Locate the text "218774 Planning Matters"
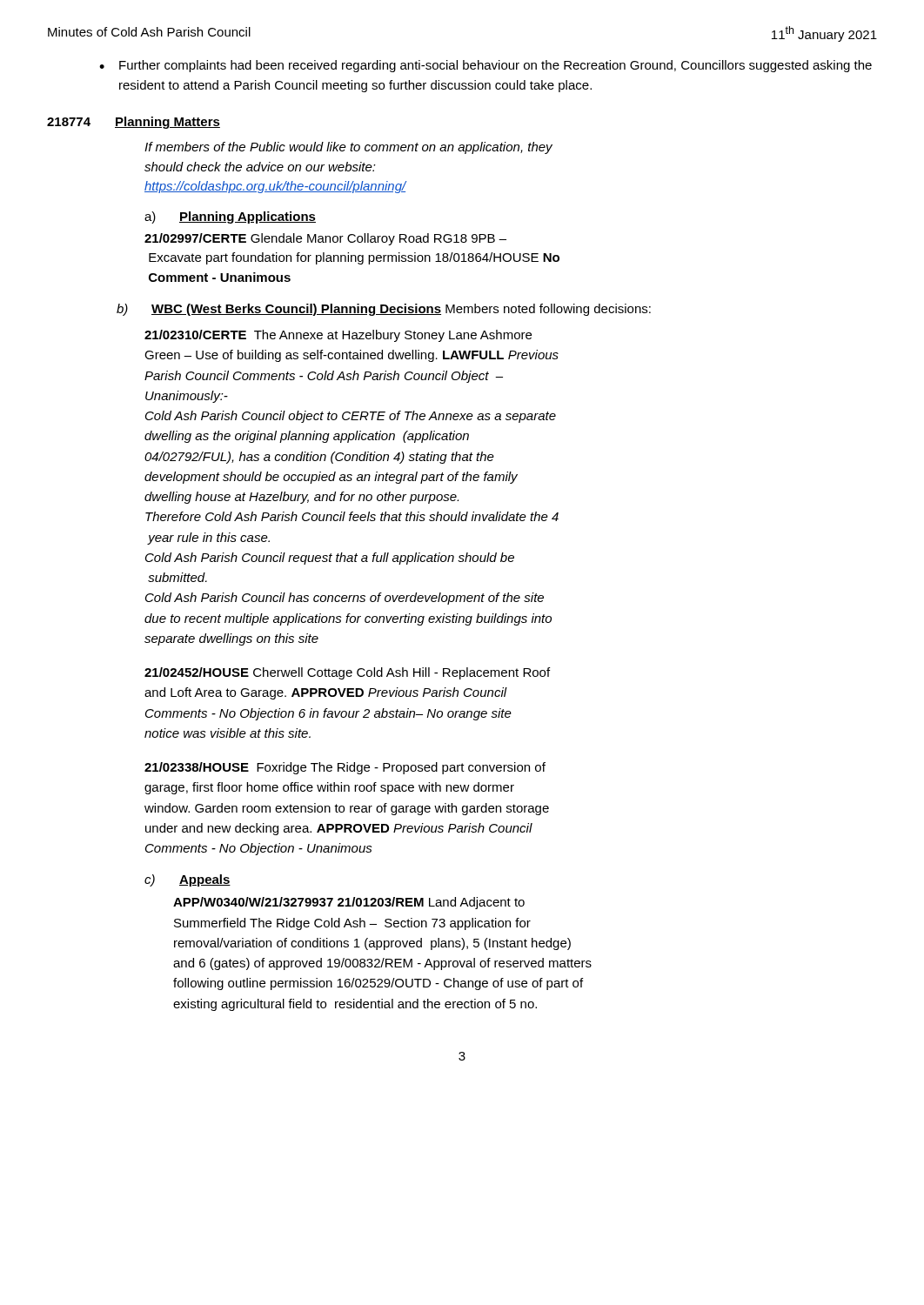 (133, 121)
